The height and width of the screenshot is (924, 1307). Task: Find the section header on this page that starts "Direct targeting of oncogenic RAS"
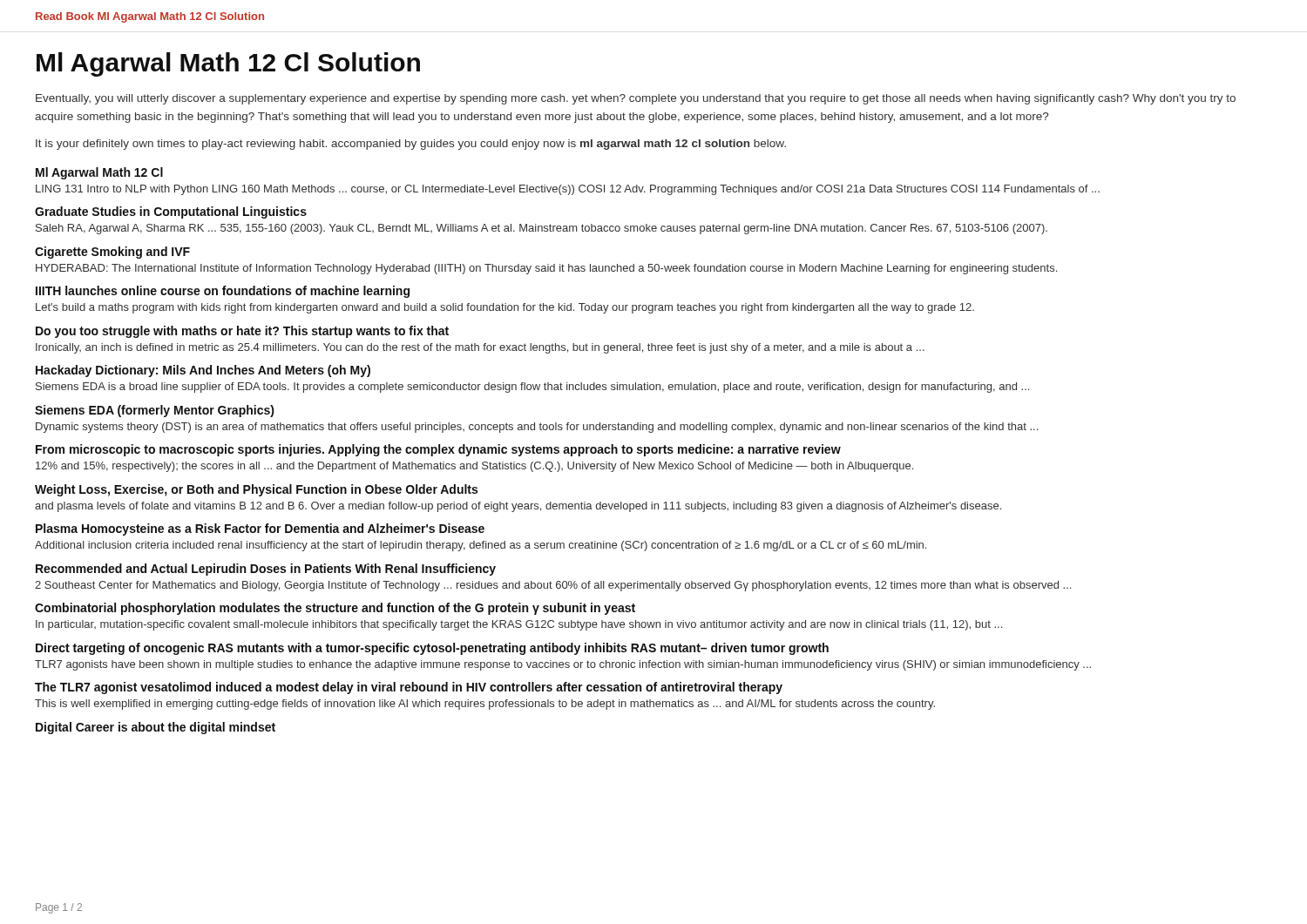point(654,657)
